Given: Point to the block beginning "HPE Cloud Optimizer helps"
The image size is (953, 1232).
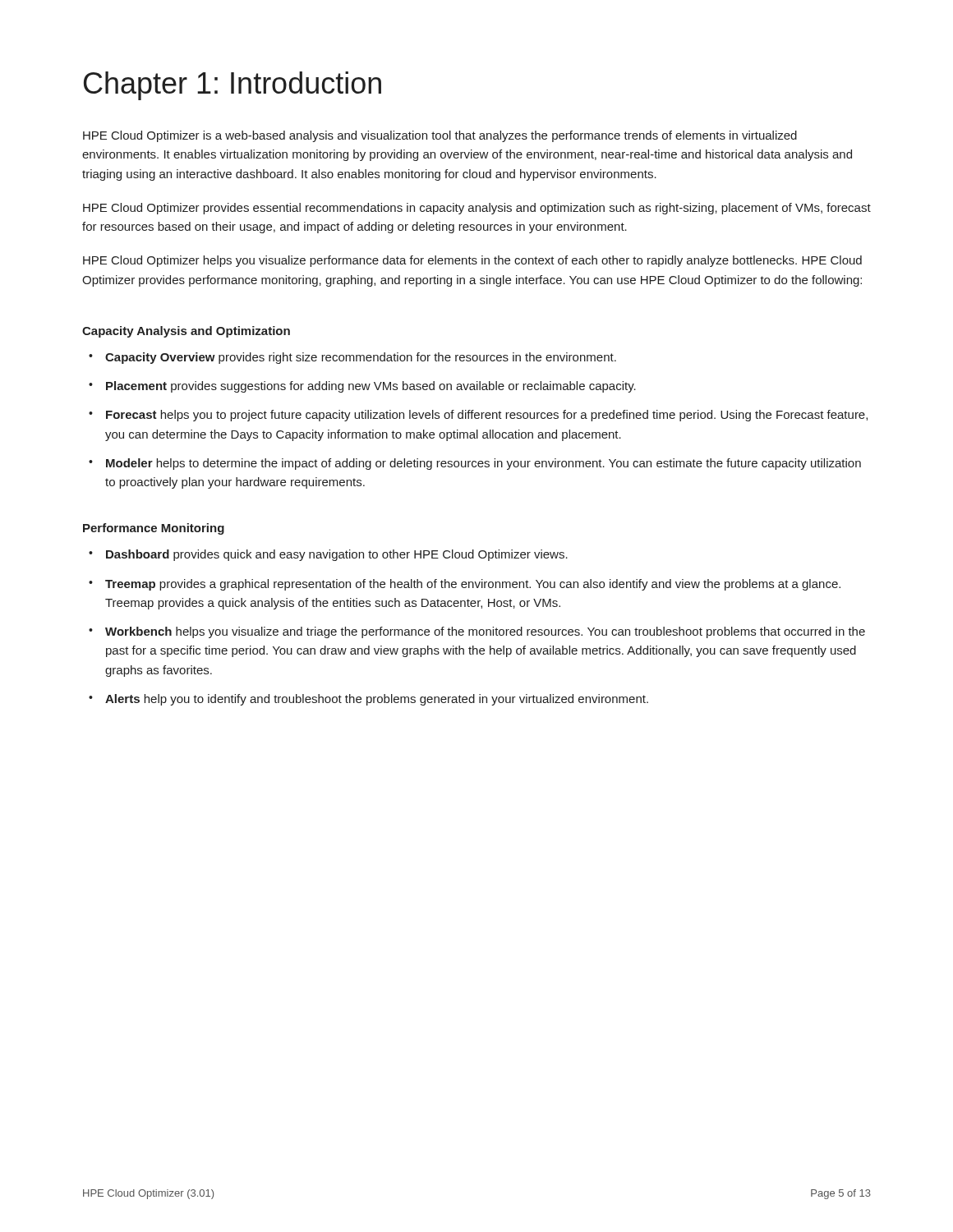Looking at the screenshot, I should [476, 270].
